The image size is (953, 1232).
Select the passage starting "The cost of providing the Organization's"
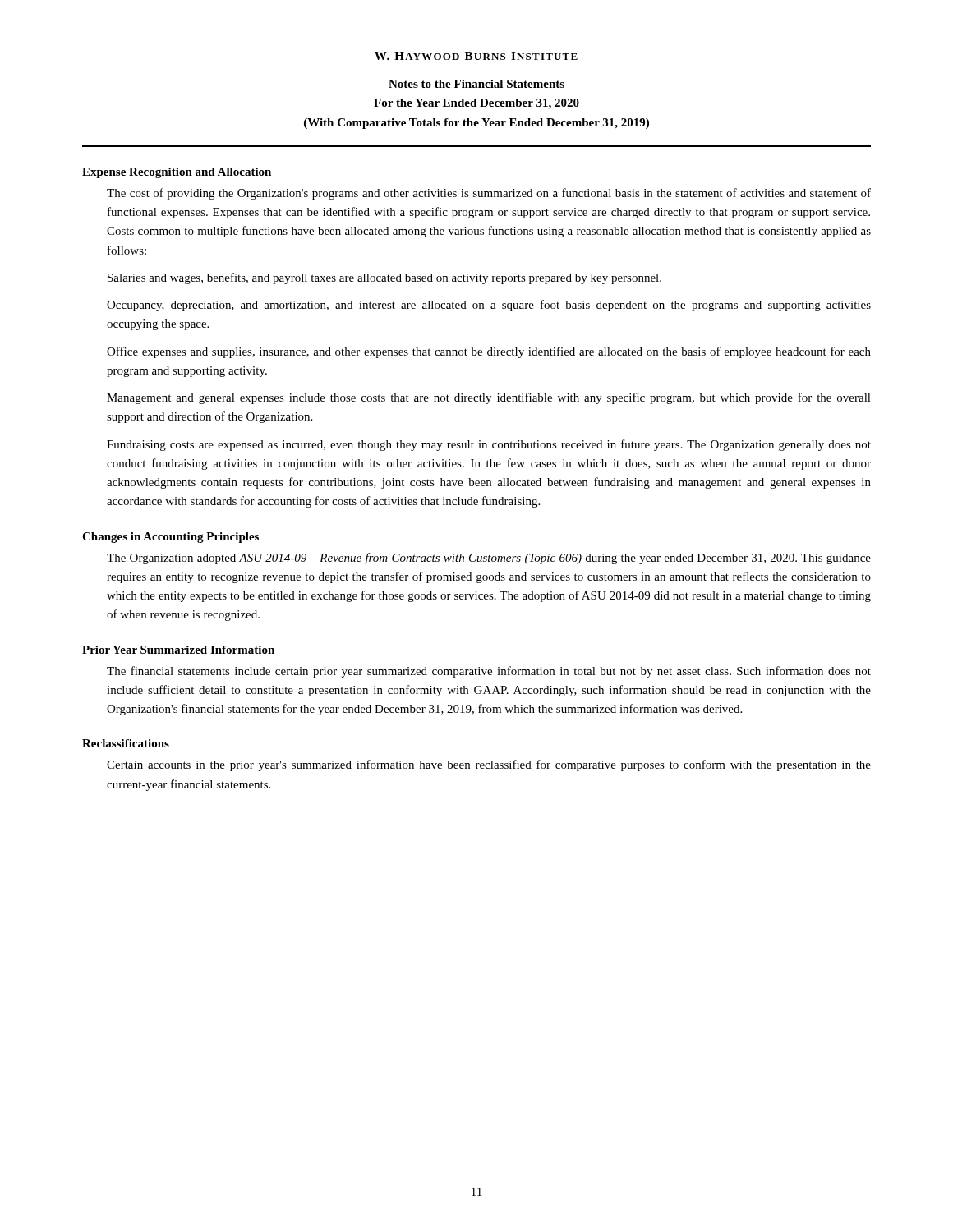click(x=489, y=221)
